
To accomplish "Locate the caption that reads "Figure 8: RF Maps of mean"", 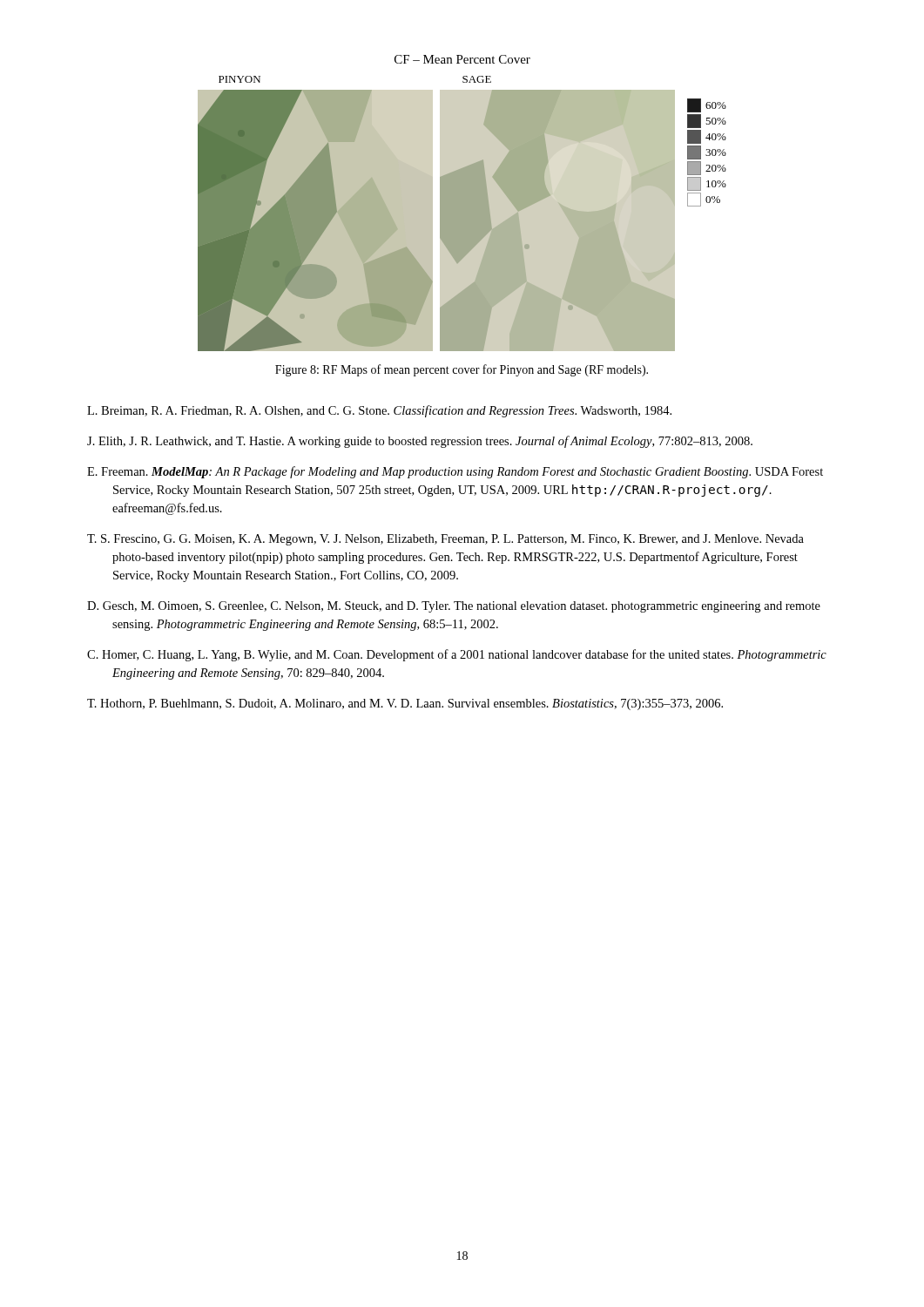I will pos(462,370).
